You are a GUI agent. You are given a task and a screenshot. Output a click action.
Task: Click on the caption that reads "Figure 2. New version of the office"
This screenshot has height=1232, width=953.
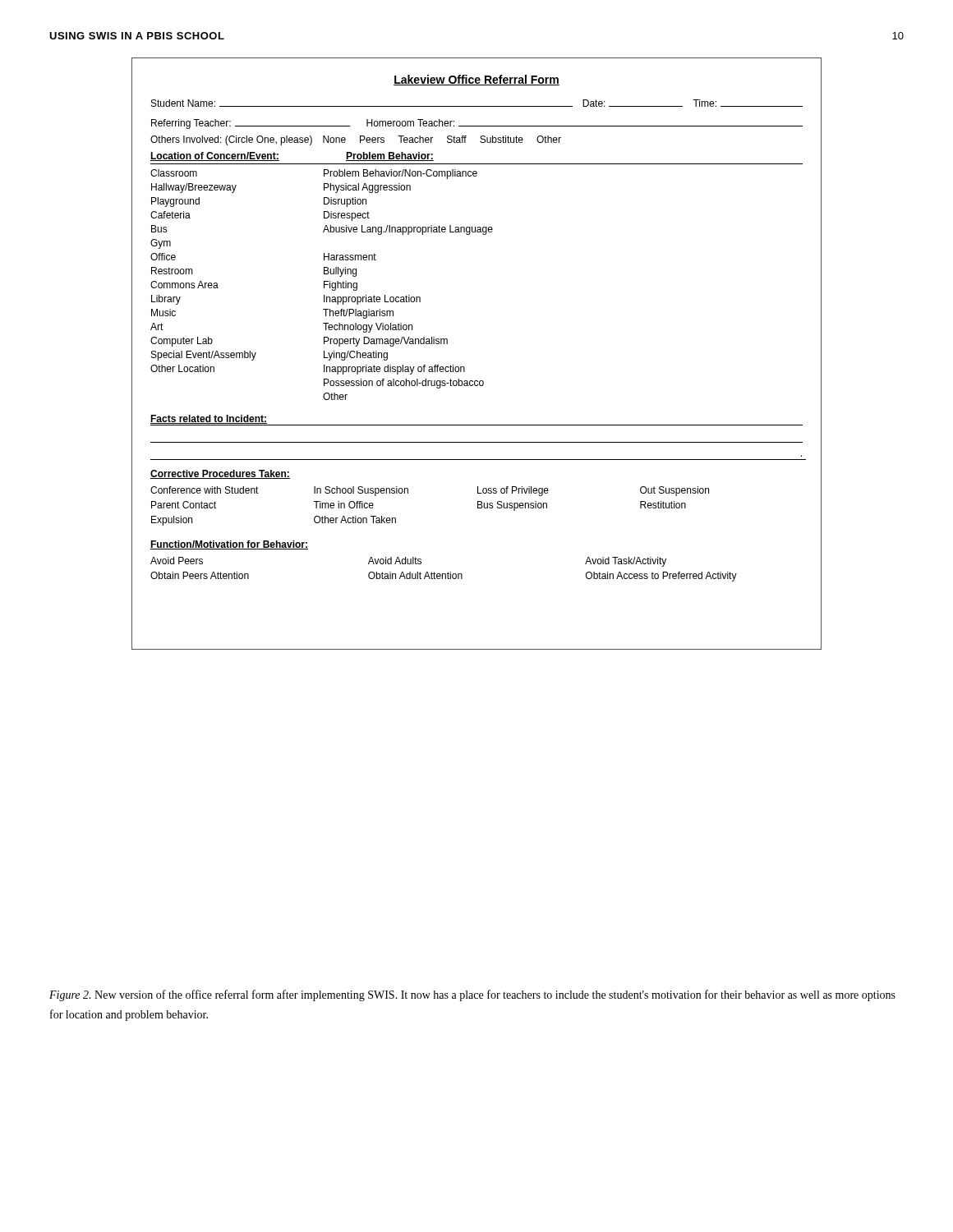coord(472,1005)
